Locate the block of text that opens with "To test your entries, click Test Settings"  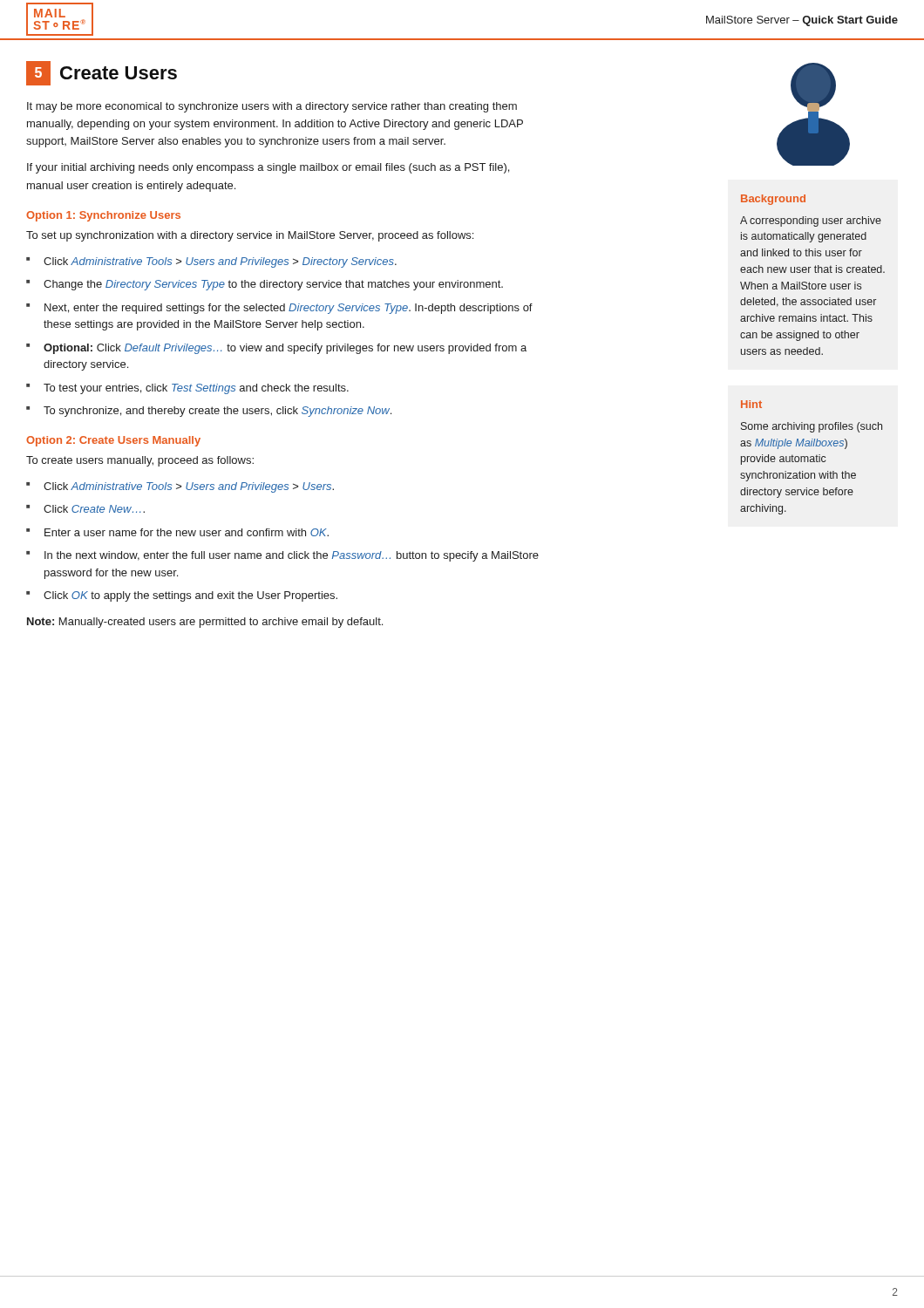tap(196, 387)
